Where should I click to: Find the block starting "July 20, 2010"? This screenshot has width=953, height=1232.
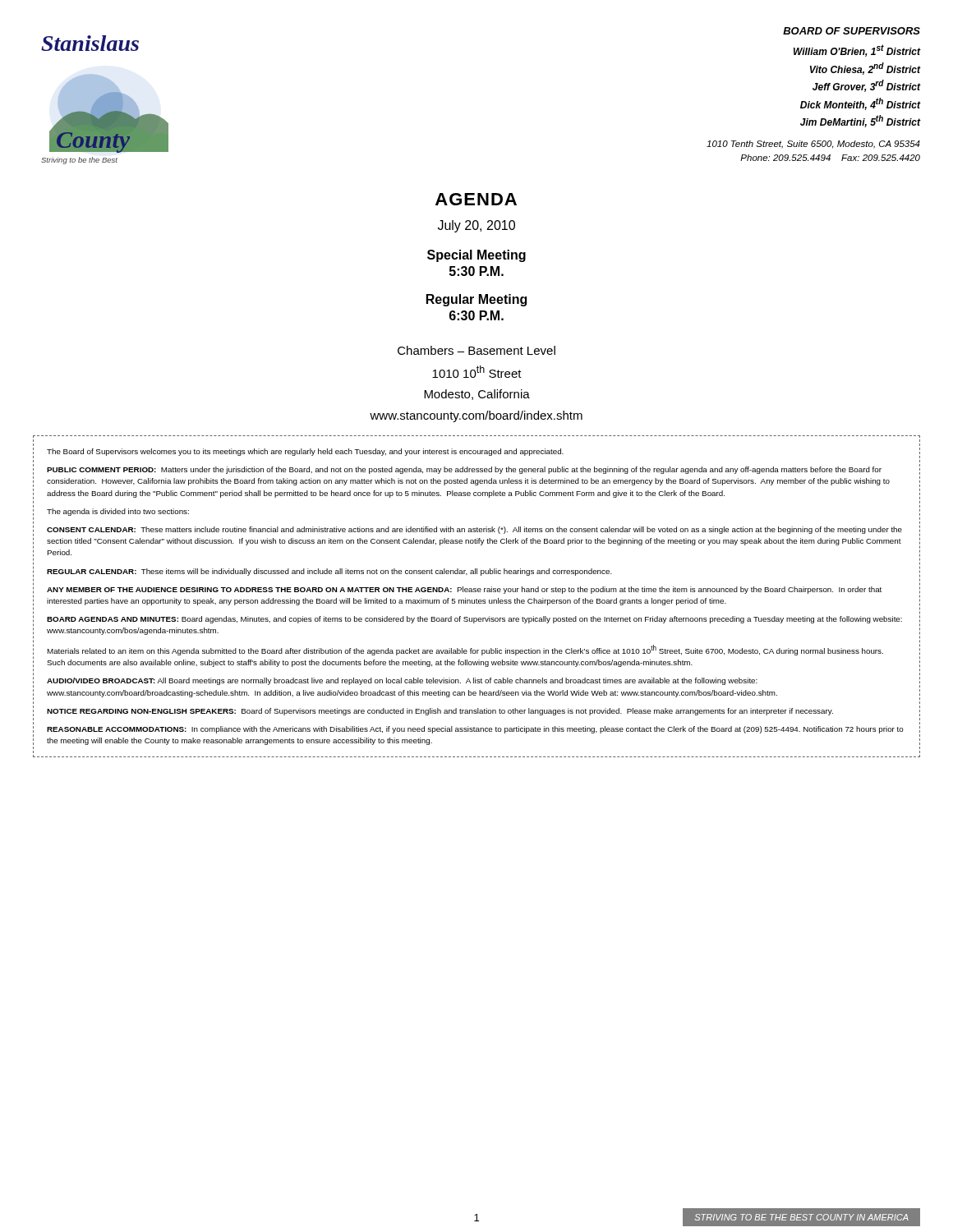(476, 225)
